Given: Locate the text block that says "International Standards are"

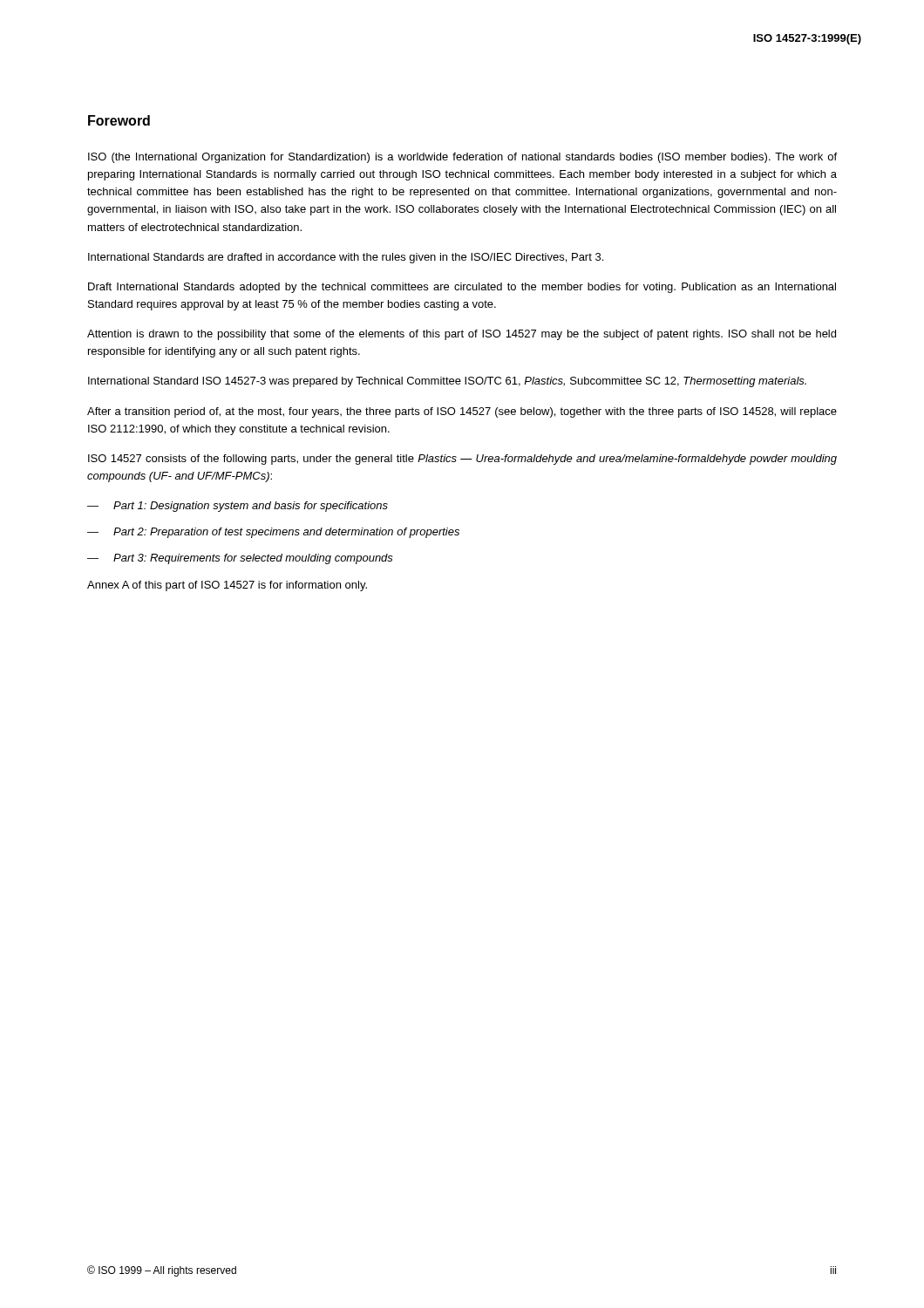Looking at the screenshot, I should pos(346,256).
